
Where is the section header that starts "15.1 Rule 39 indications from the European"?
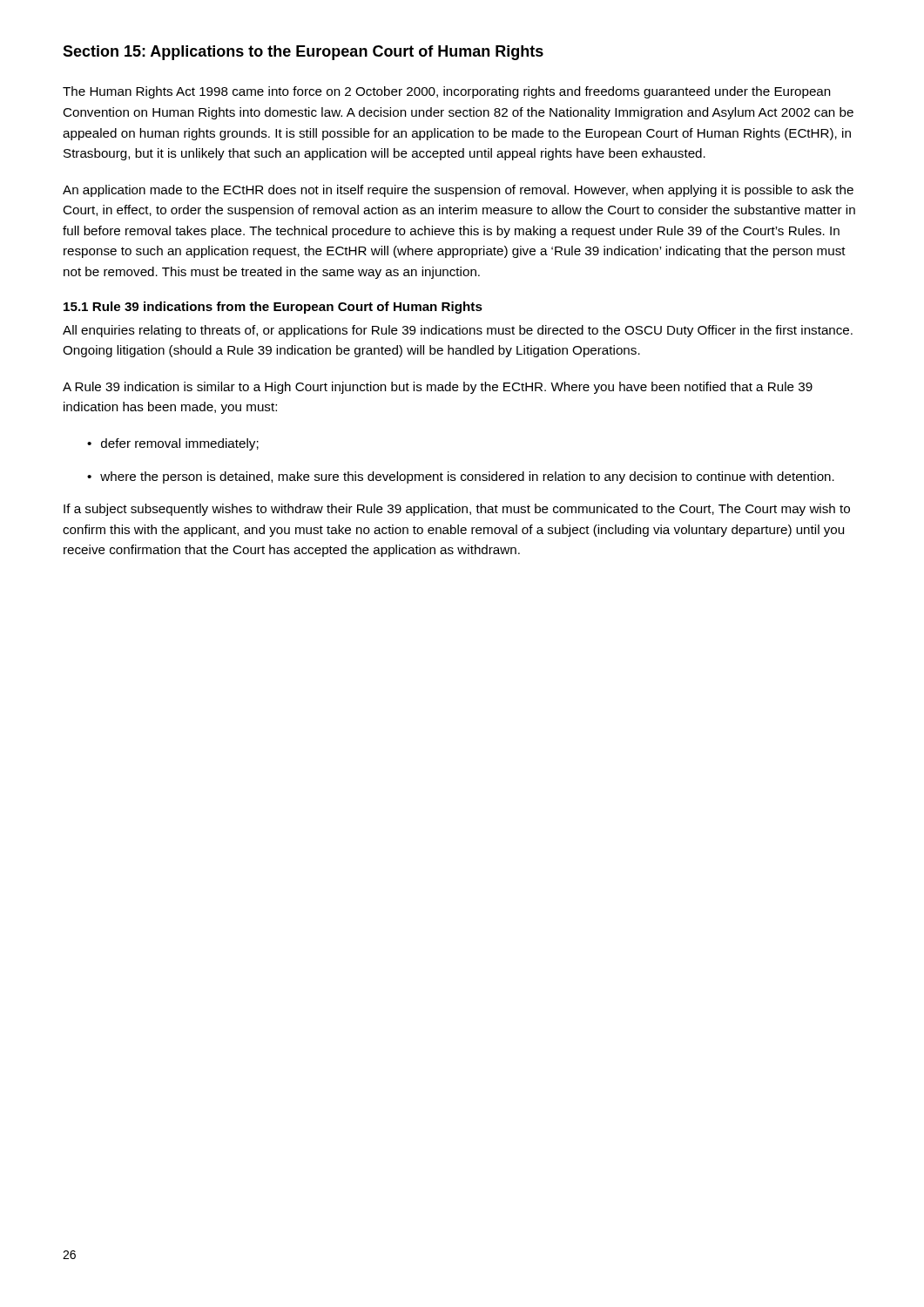click(273, 307)
